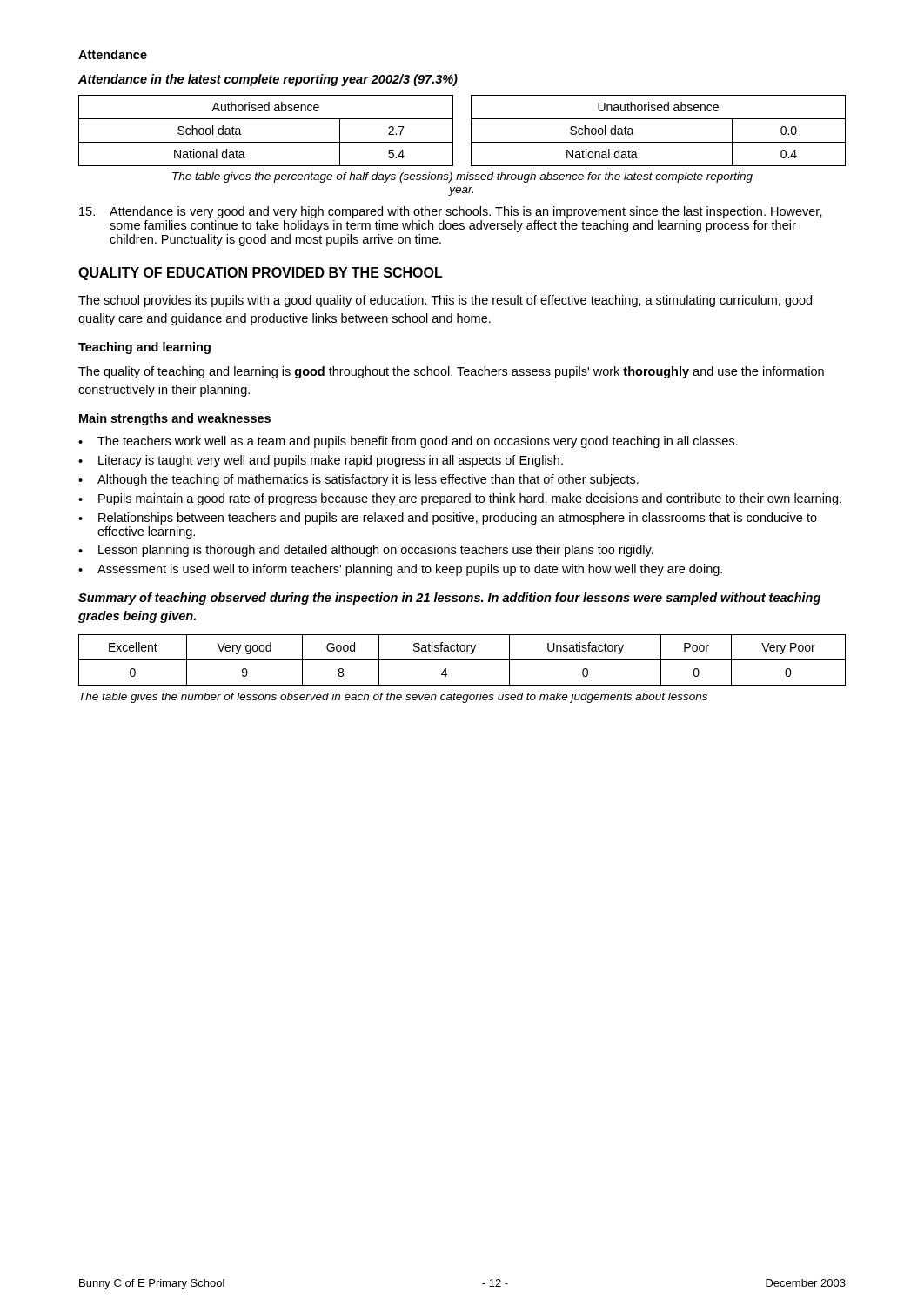924x1305 pixels.
Task: Select the section header containing "Teaching and learning"
Action: [145, 347]
